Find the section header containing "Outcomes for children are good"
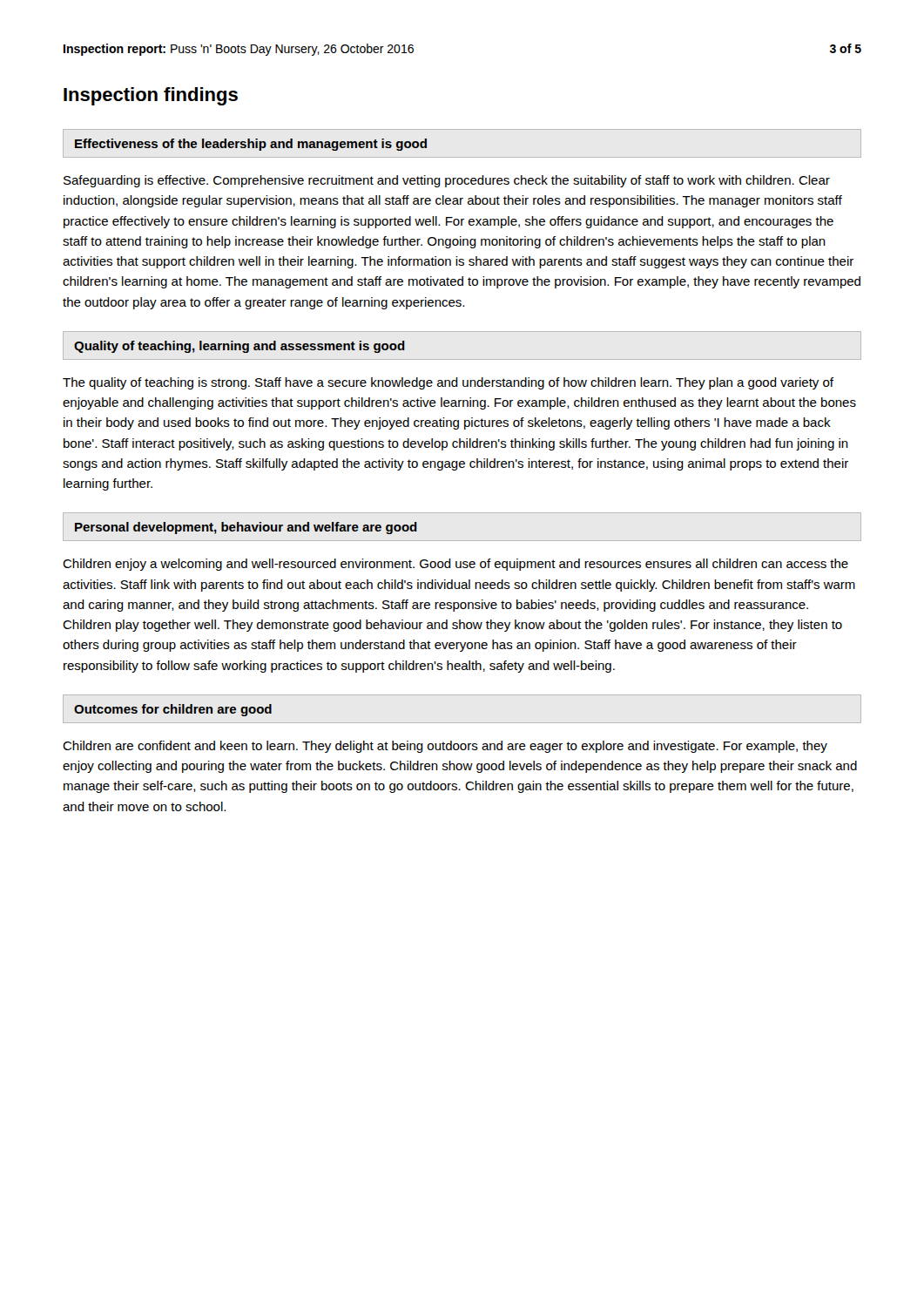The image size is (924, 1307). (173, 709)
